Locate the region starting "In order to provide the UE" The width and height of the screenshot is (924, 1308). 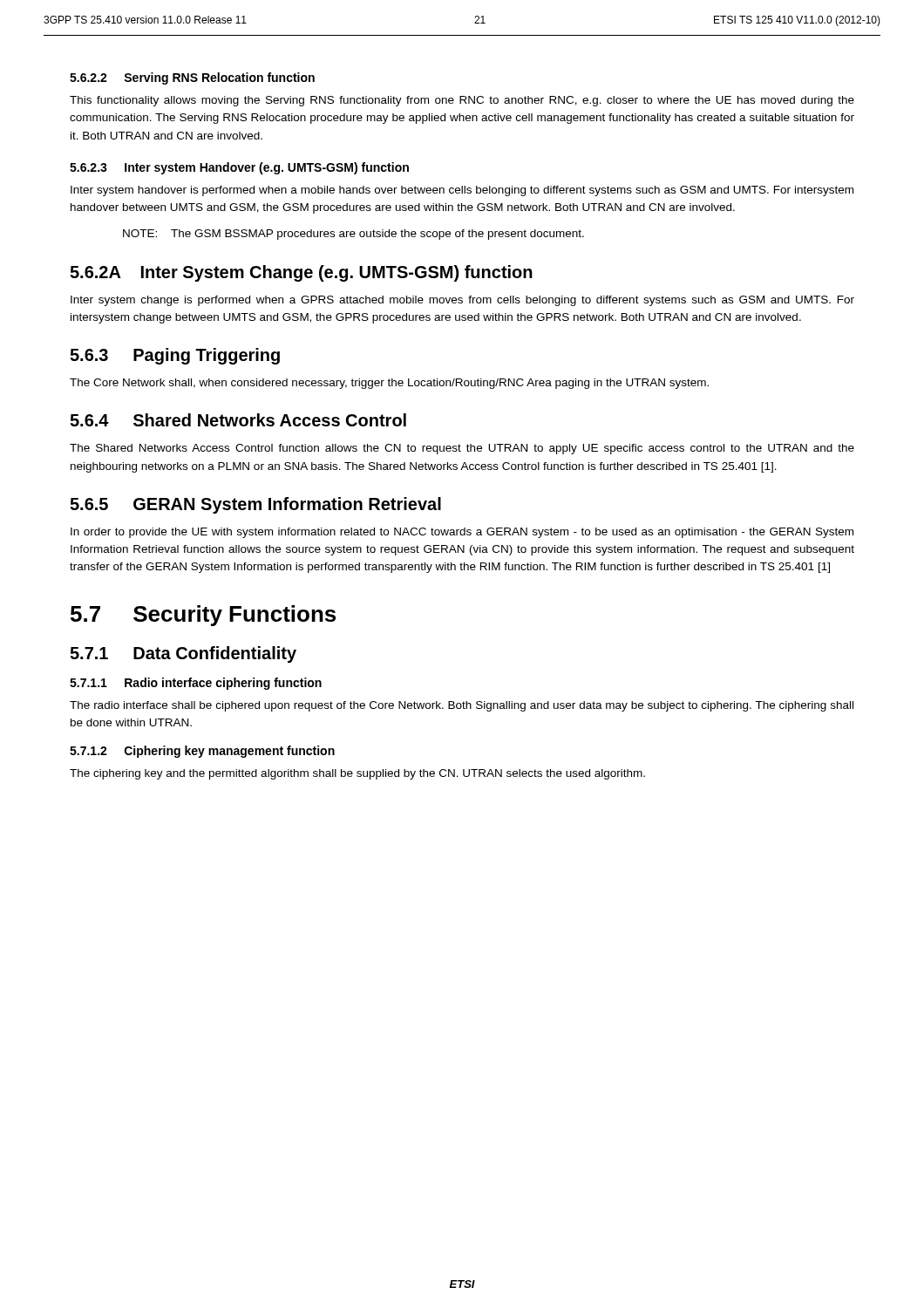pos(462,549)
